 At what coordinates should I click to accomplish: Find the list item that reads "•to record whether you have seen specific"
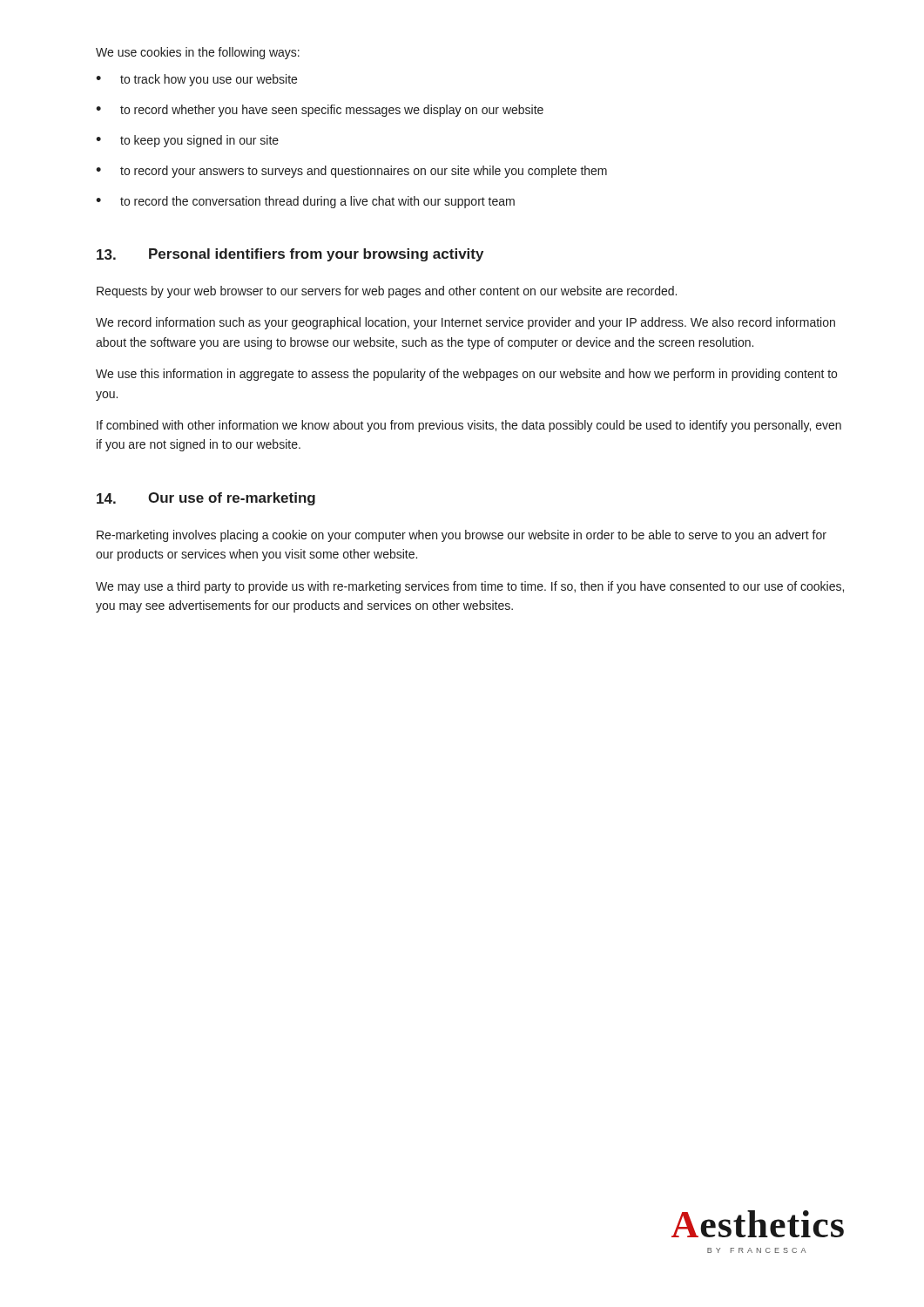click(x=471, y=110)
